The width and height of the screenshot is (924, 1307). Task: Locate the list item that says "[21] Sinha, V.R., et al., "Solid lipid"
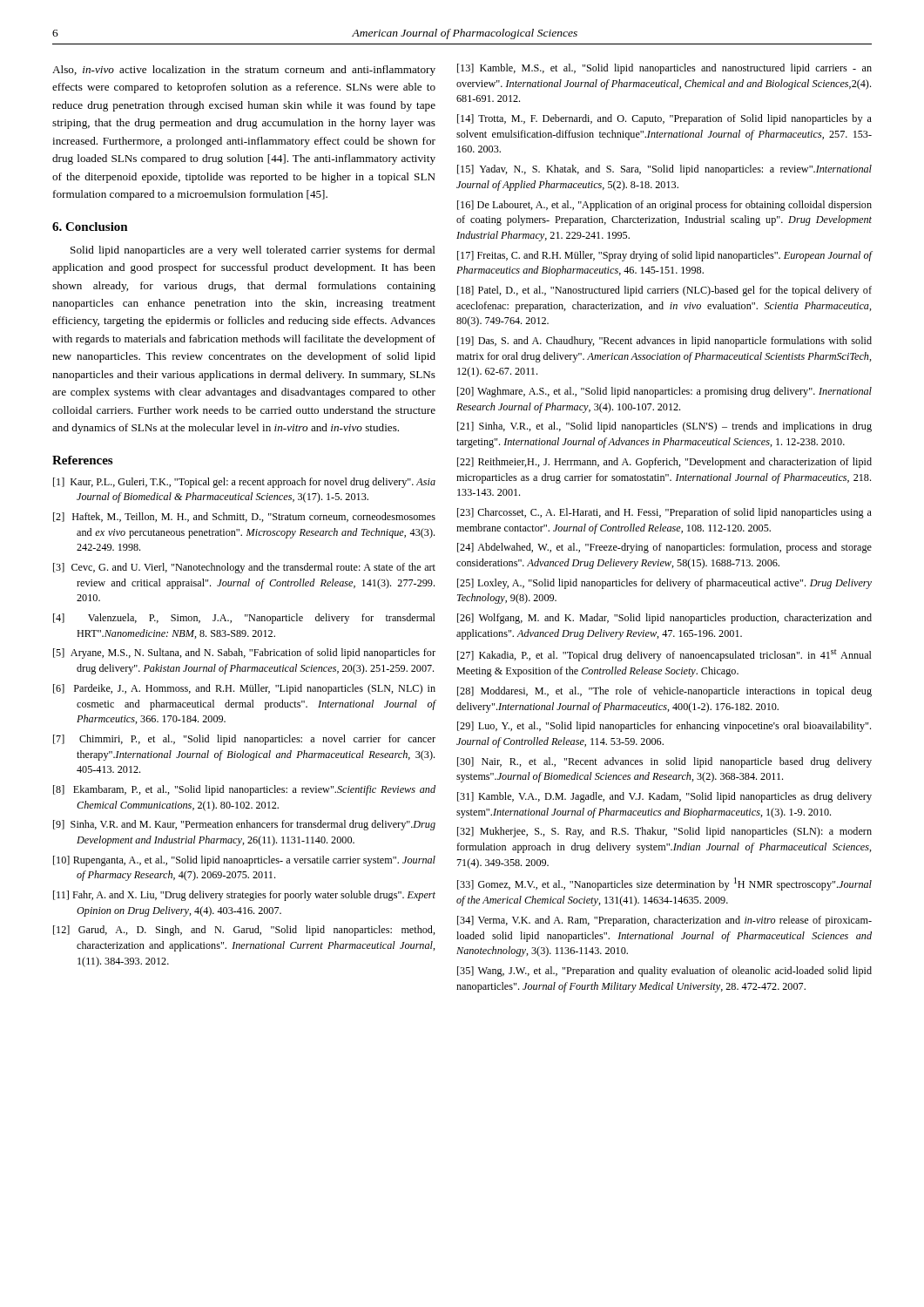[664, 434]
